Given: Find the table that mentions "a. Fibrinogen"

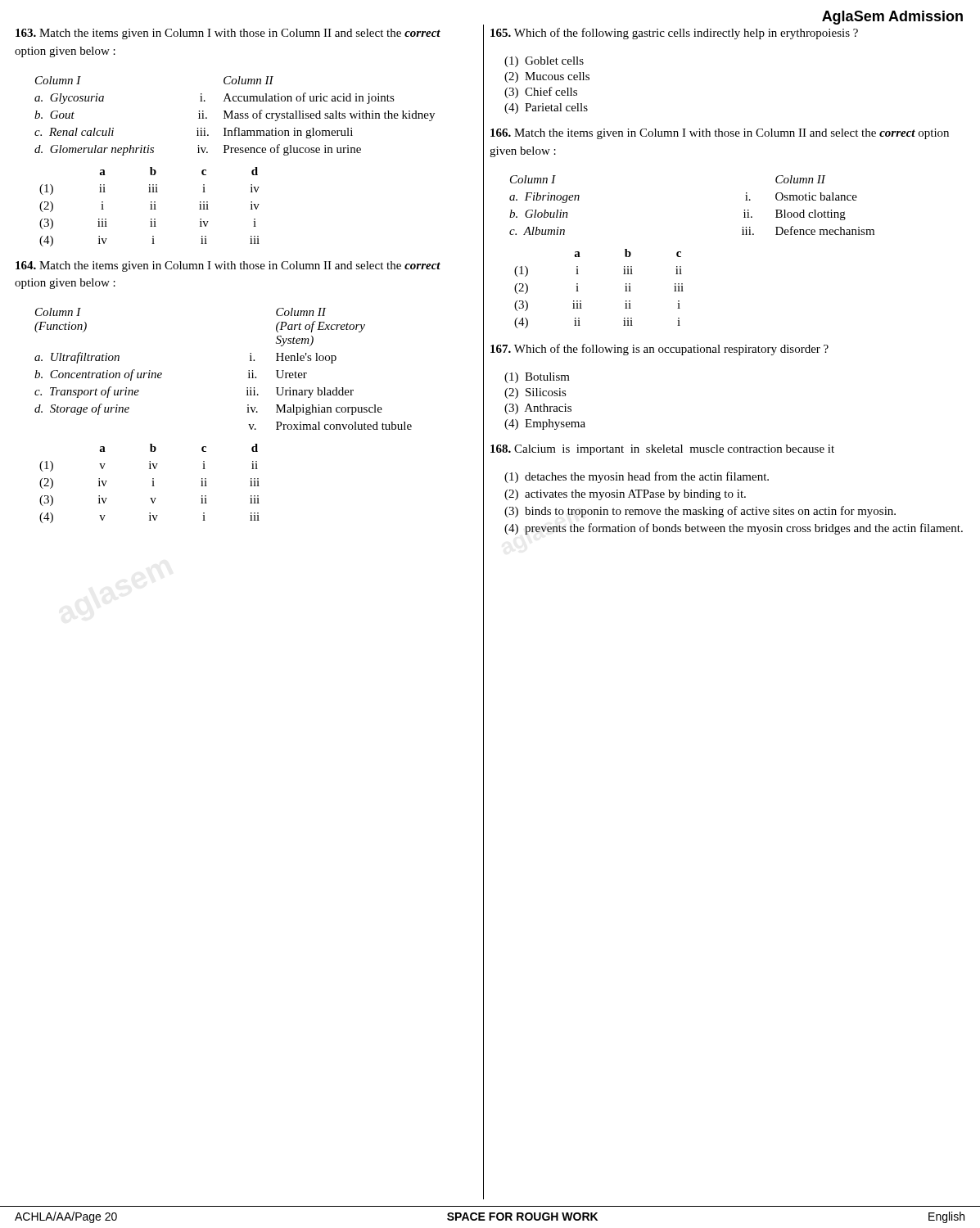Looking at the screenshot, I should click(x=727, y=206).
